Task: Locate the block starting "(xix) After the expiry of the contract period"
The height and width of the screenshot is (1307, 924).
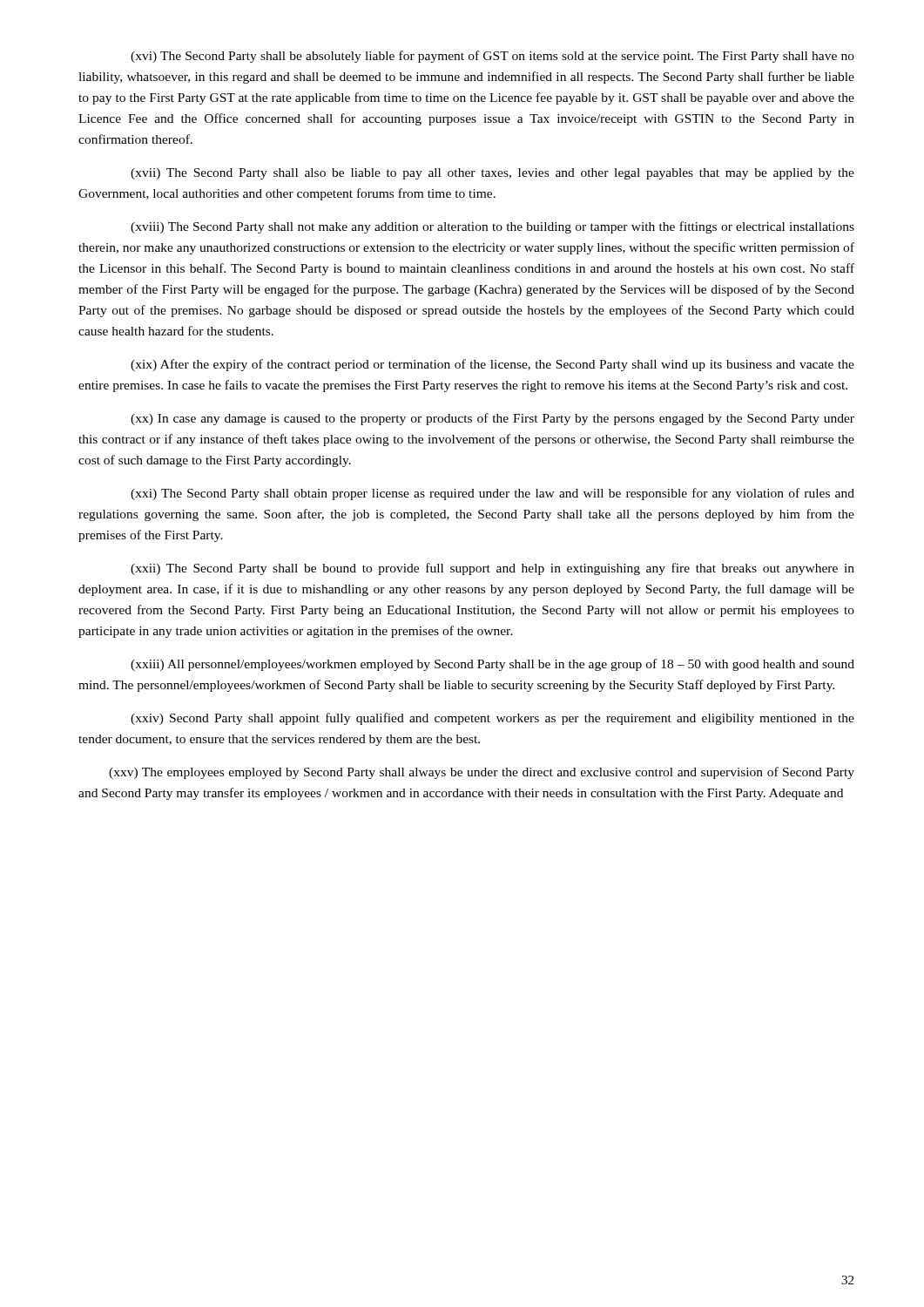Action: pos(466,374)
